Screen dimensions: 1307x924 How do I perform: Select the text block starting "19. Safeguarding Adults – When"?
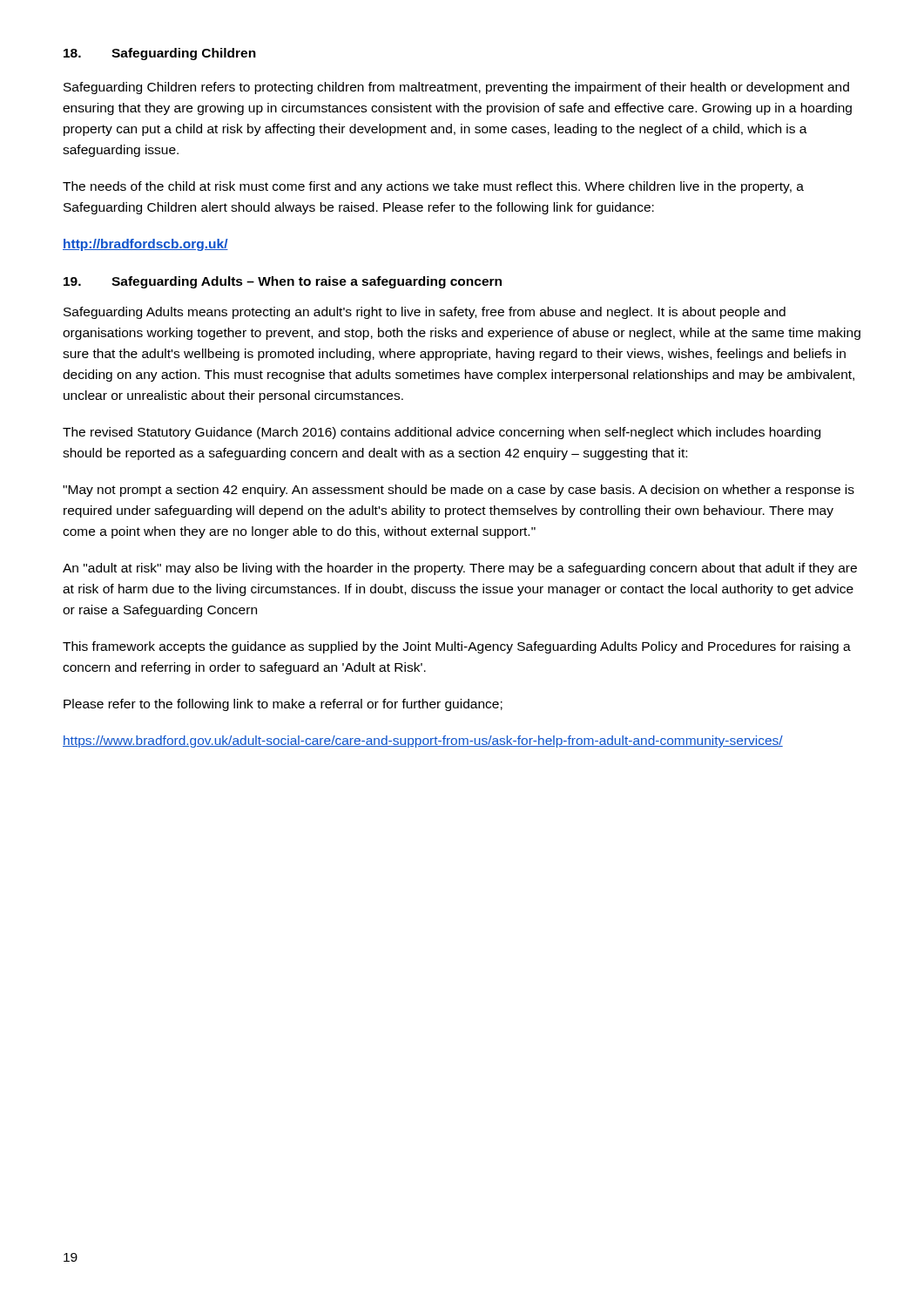283,282
